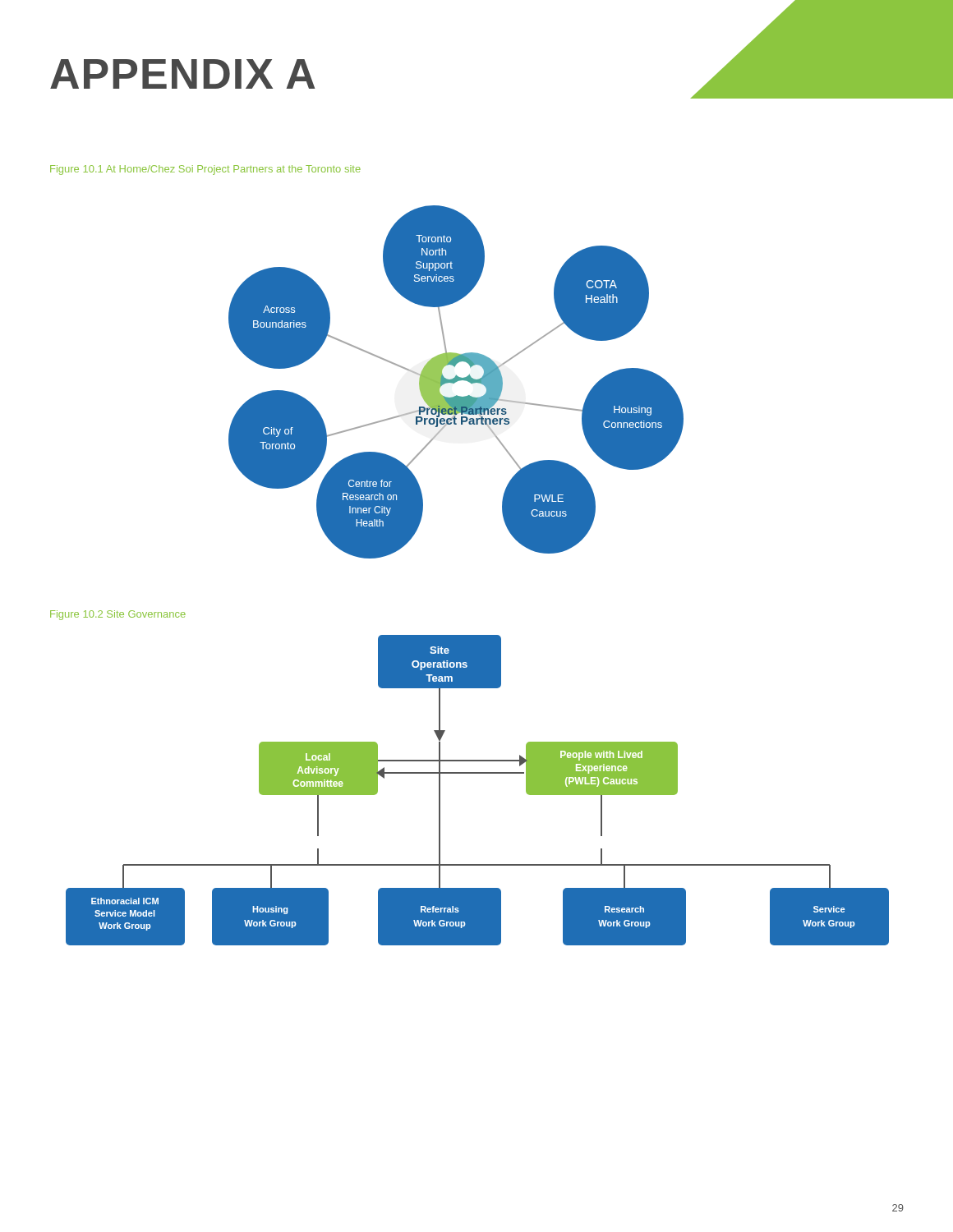Find the network graph
The width and height of the screenshot is (953, 1232).
476,386
